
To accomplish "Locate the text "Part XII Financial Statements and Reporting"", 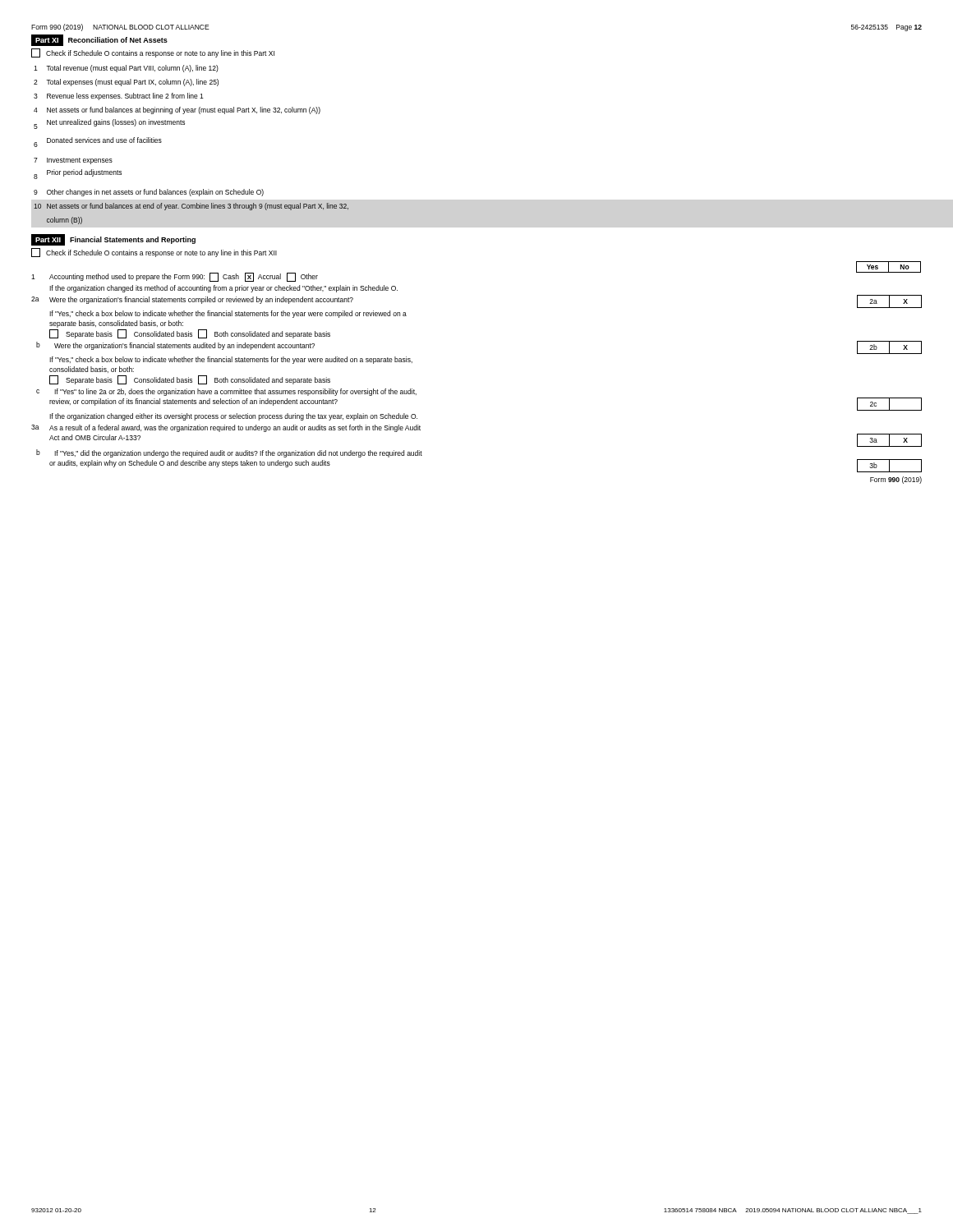I will (x=114, y=240).
